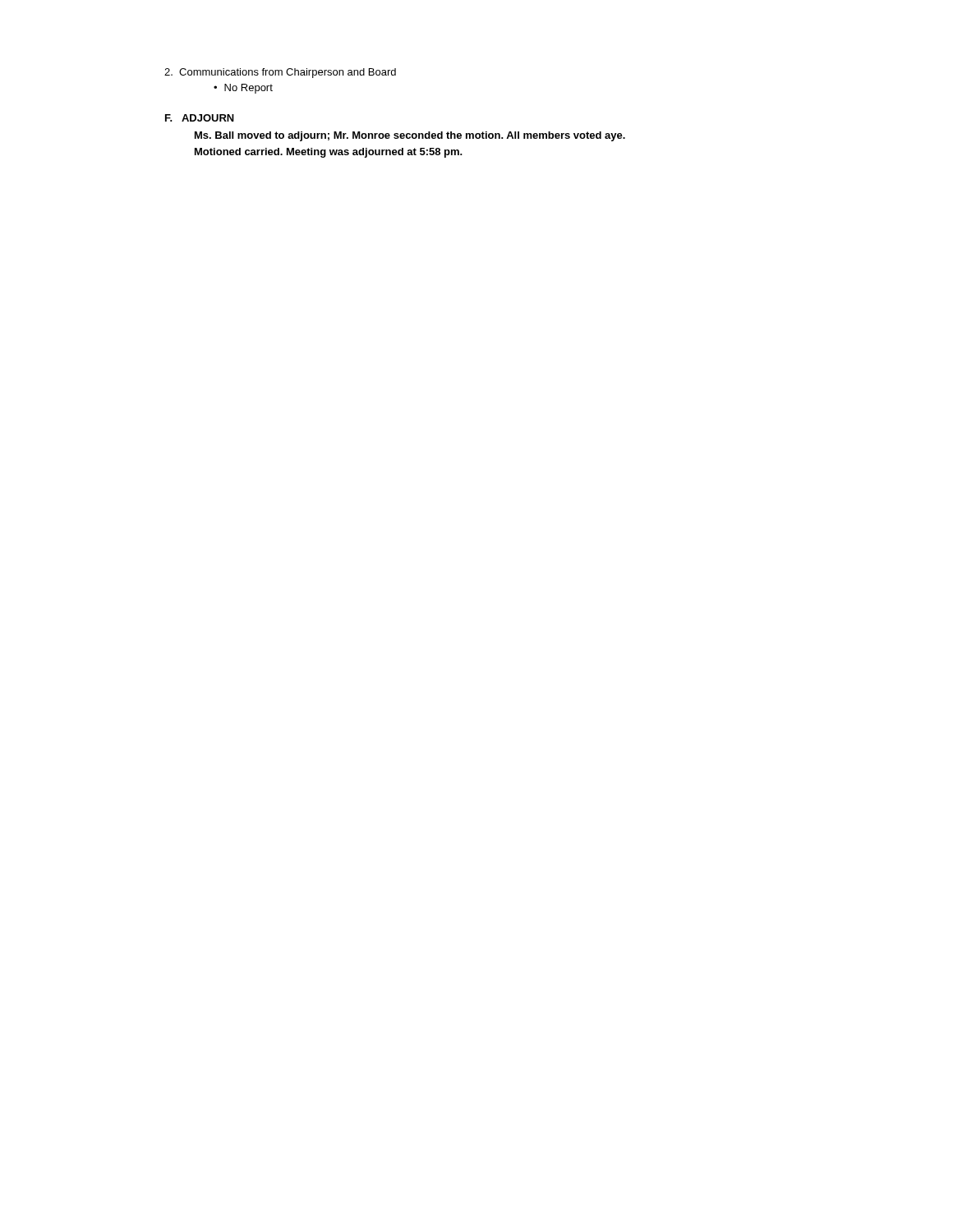Select the element starting "F. ADJOURN"
Viewport: 953px width, 1232px height.
click(199, 118)
